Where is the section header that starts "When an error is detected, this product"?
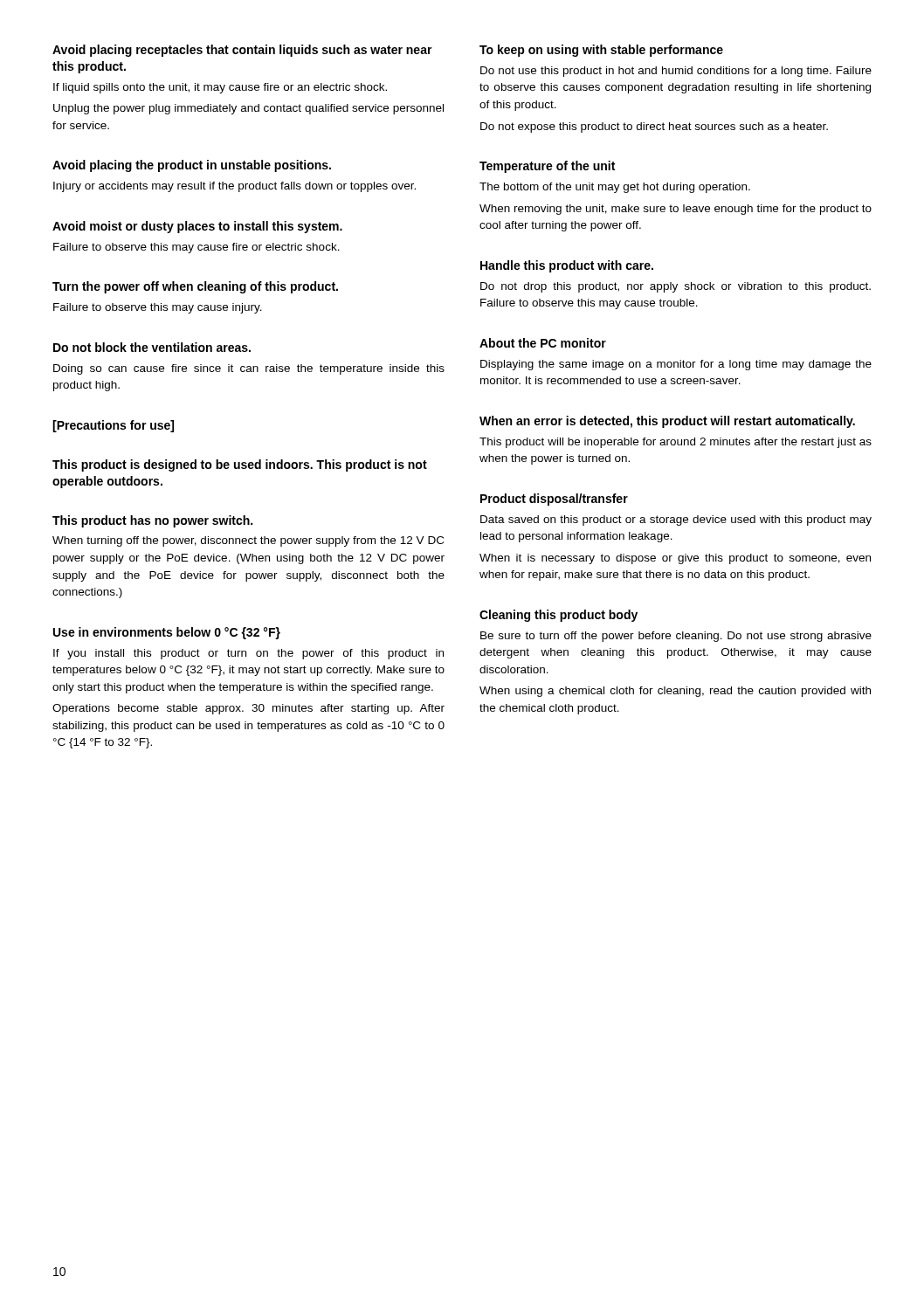 click(x=676, y=440)
